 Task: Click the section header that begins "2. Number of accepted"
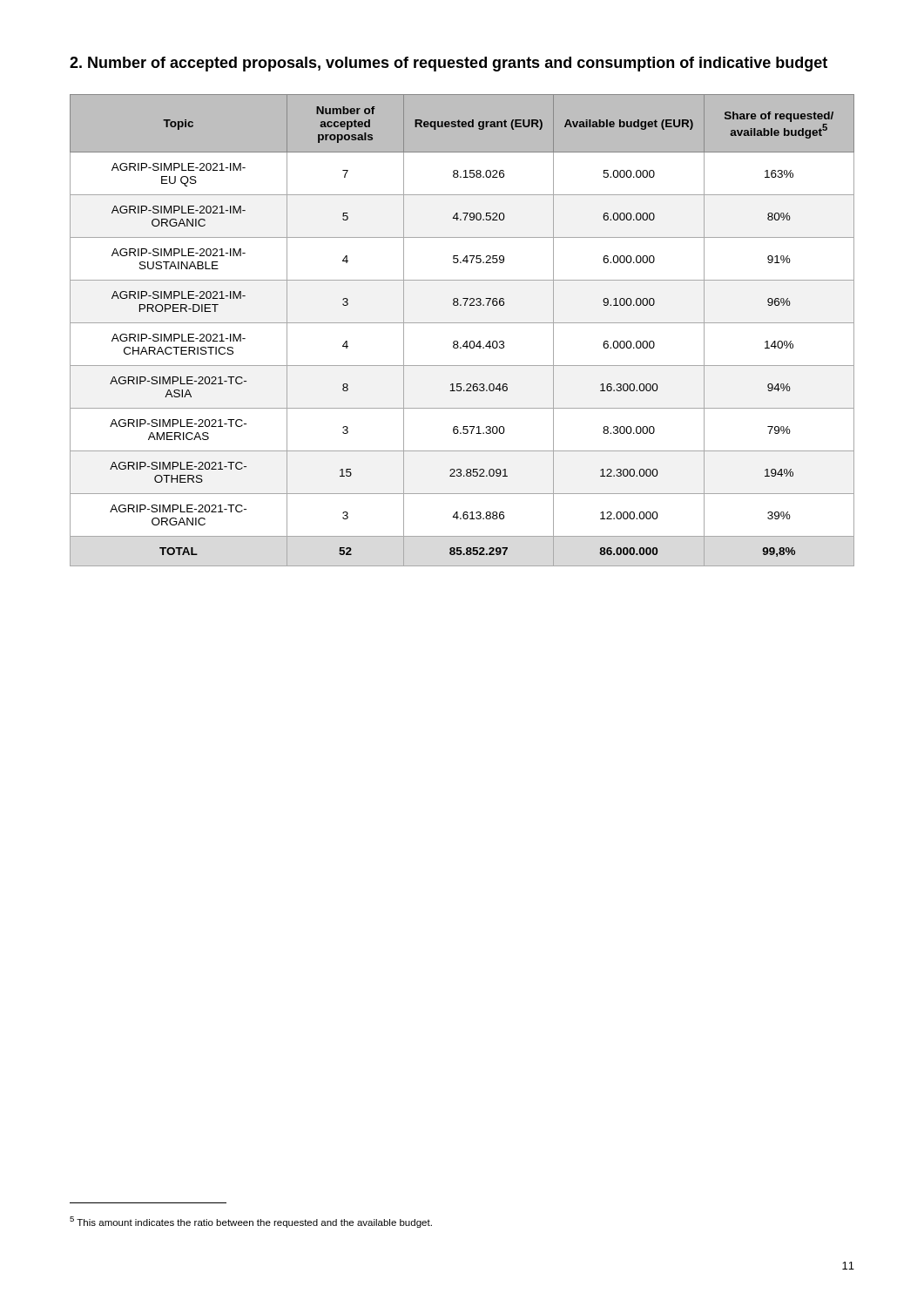[449, 63]
